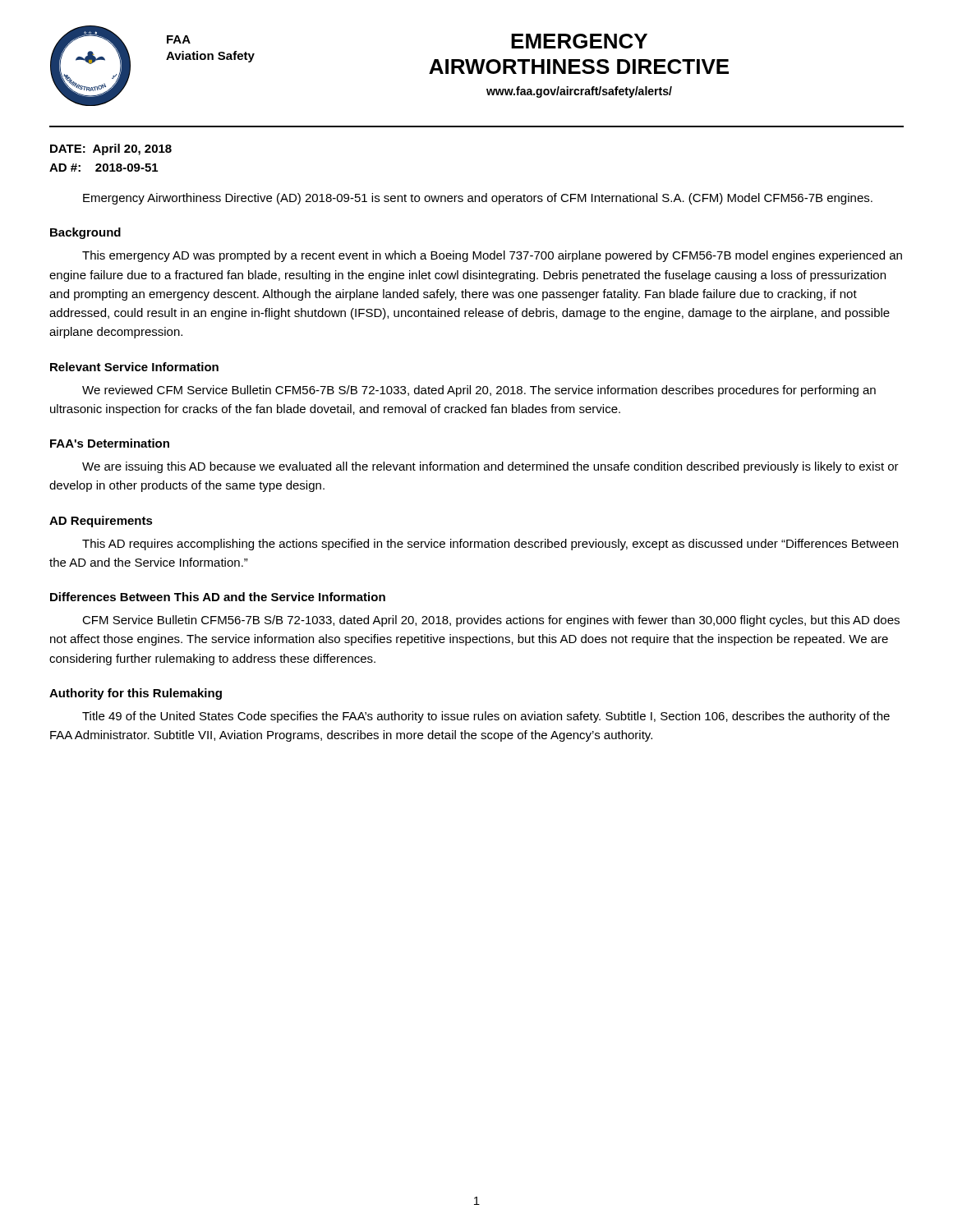Viewport: 953px width, 1232px height.
Task: Select the text block that reads "We reviewed CFM Service Bulletin CFM56-7B S/B"
Action: 463,399
